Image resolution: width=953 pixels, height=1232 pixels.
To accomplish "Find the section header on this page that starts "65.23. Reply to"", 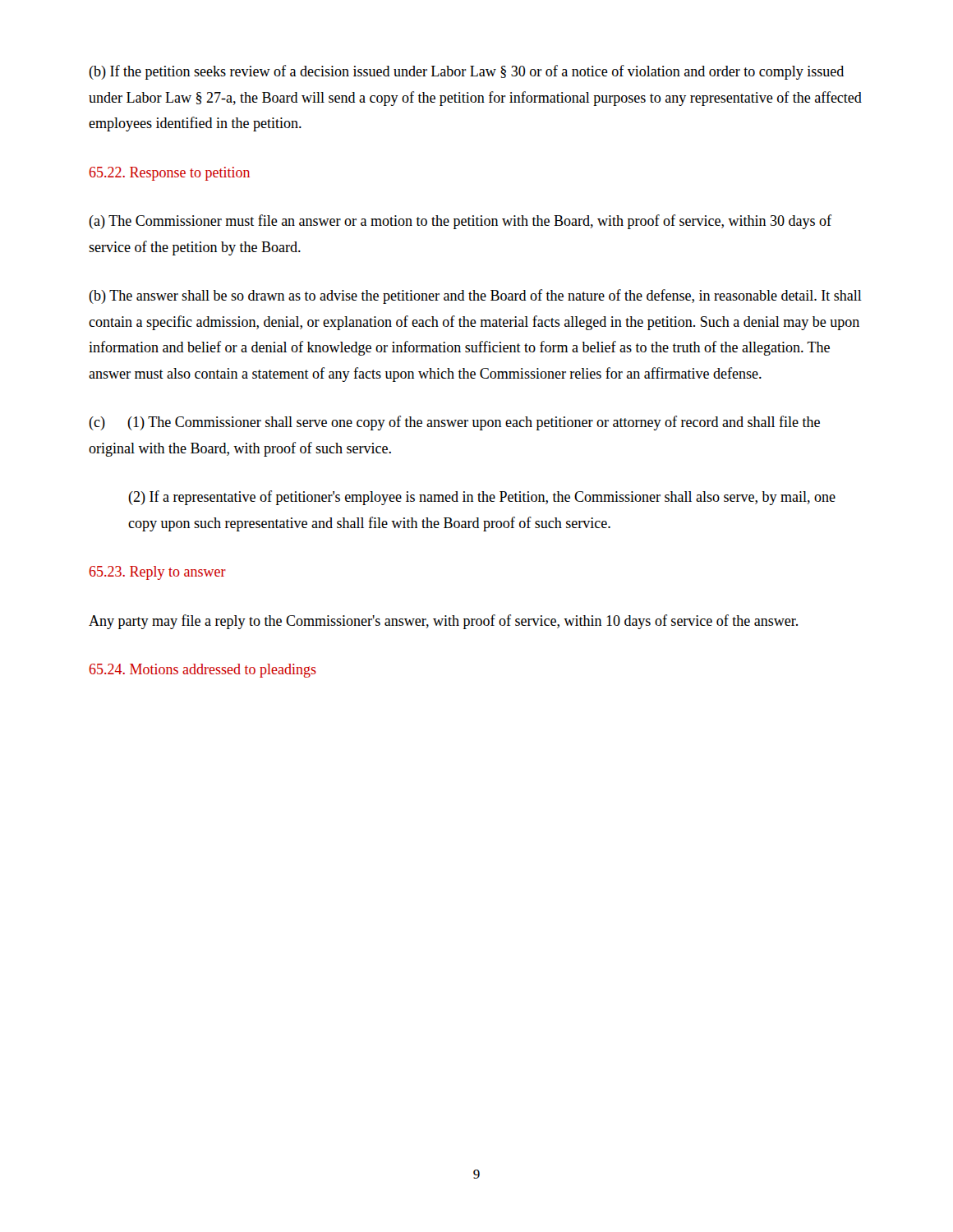I will pyautogui.click(x=157, y=572).
